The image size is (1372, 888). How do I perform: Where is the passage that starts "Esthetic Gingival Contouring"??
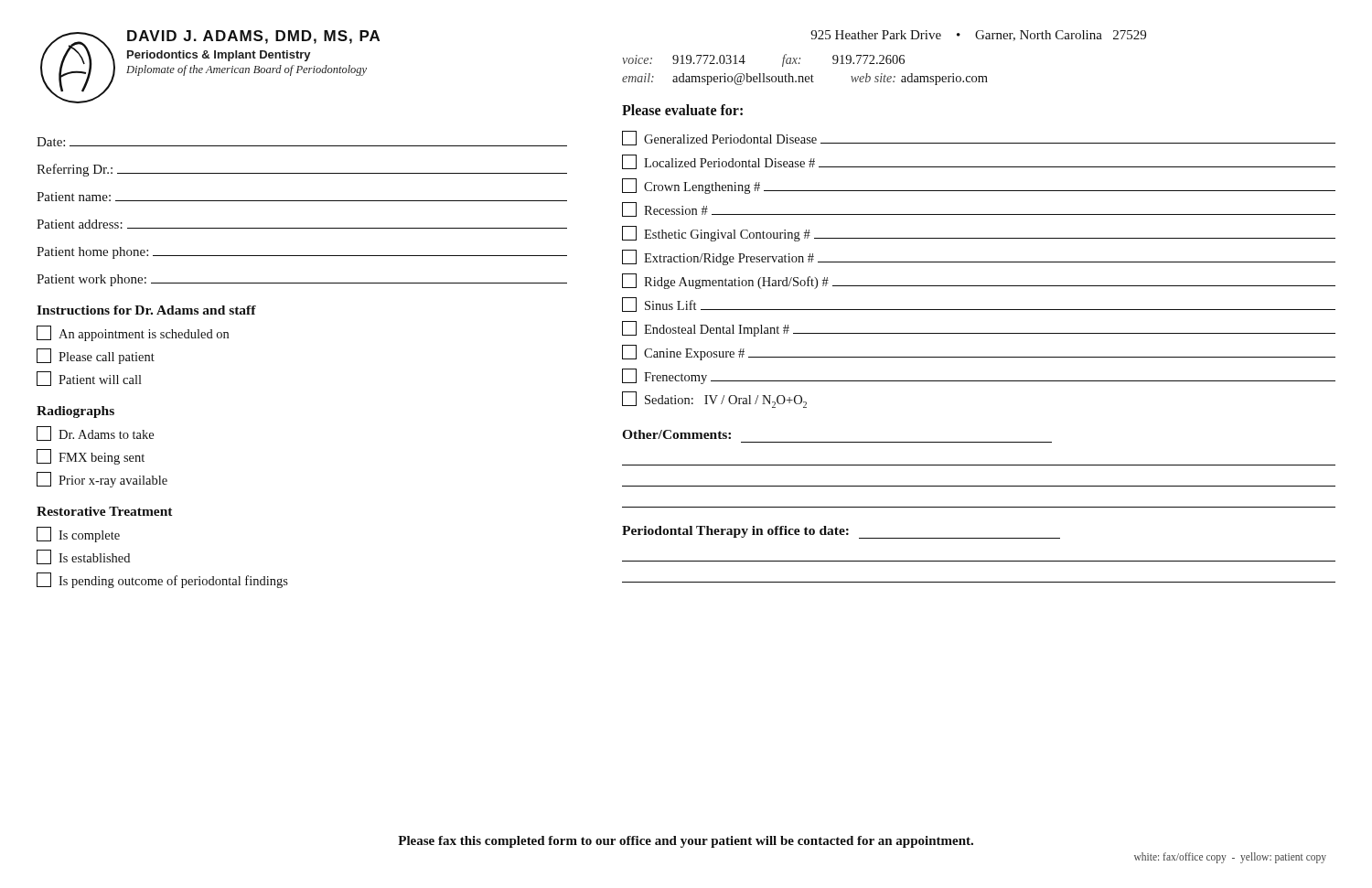(x=979, y=233)
